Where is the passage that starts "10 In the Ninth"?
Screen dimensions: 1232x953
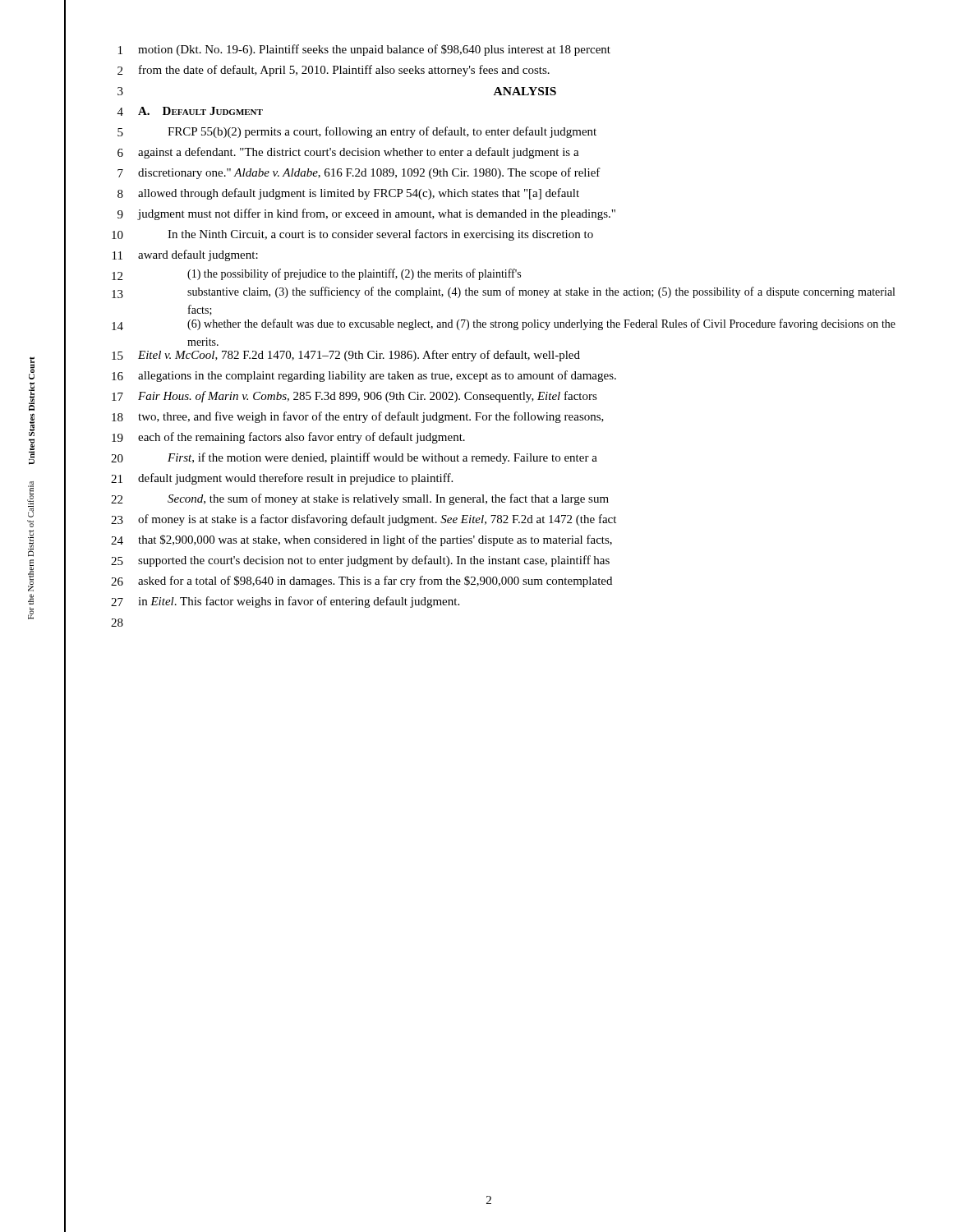(495, 235)
